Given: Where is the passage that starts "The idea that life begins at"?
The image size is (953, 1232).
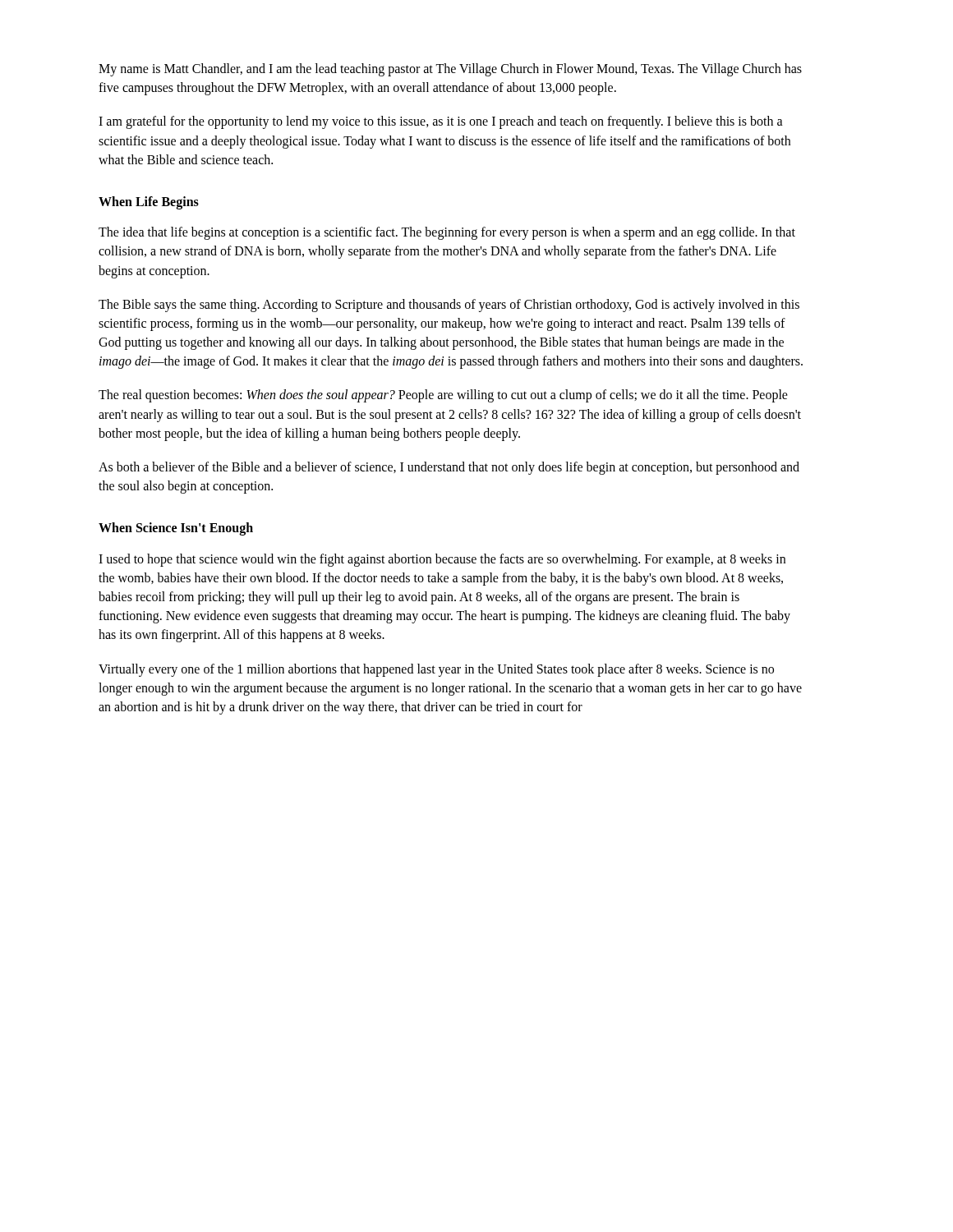Looking at the screenshot, I should point(447,251).
